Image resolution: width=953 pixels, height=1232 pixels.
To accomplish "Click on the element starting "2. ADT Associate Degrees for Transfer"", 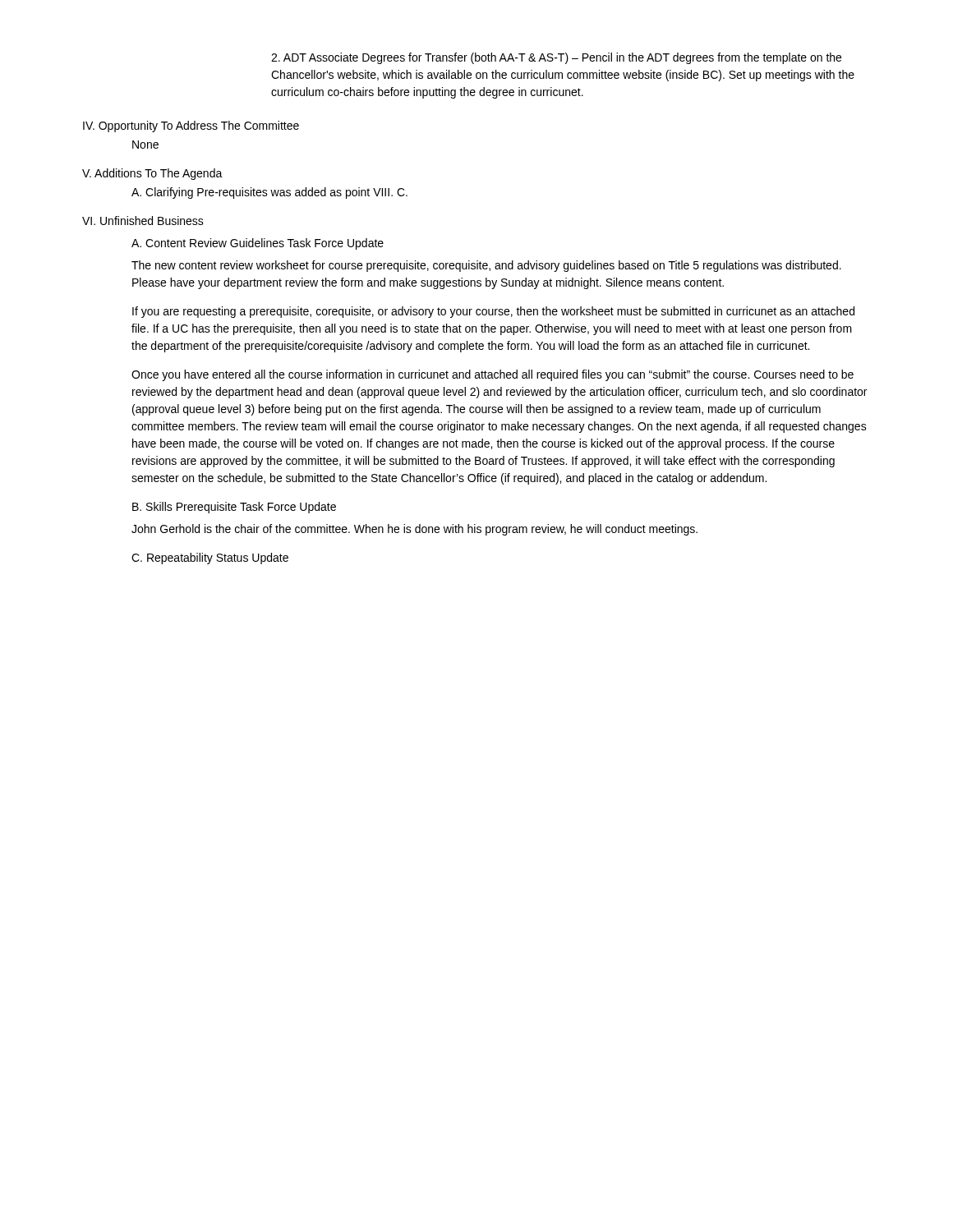I will 563,75.
